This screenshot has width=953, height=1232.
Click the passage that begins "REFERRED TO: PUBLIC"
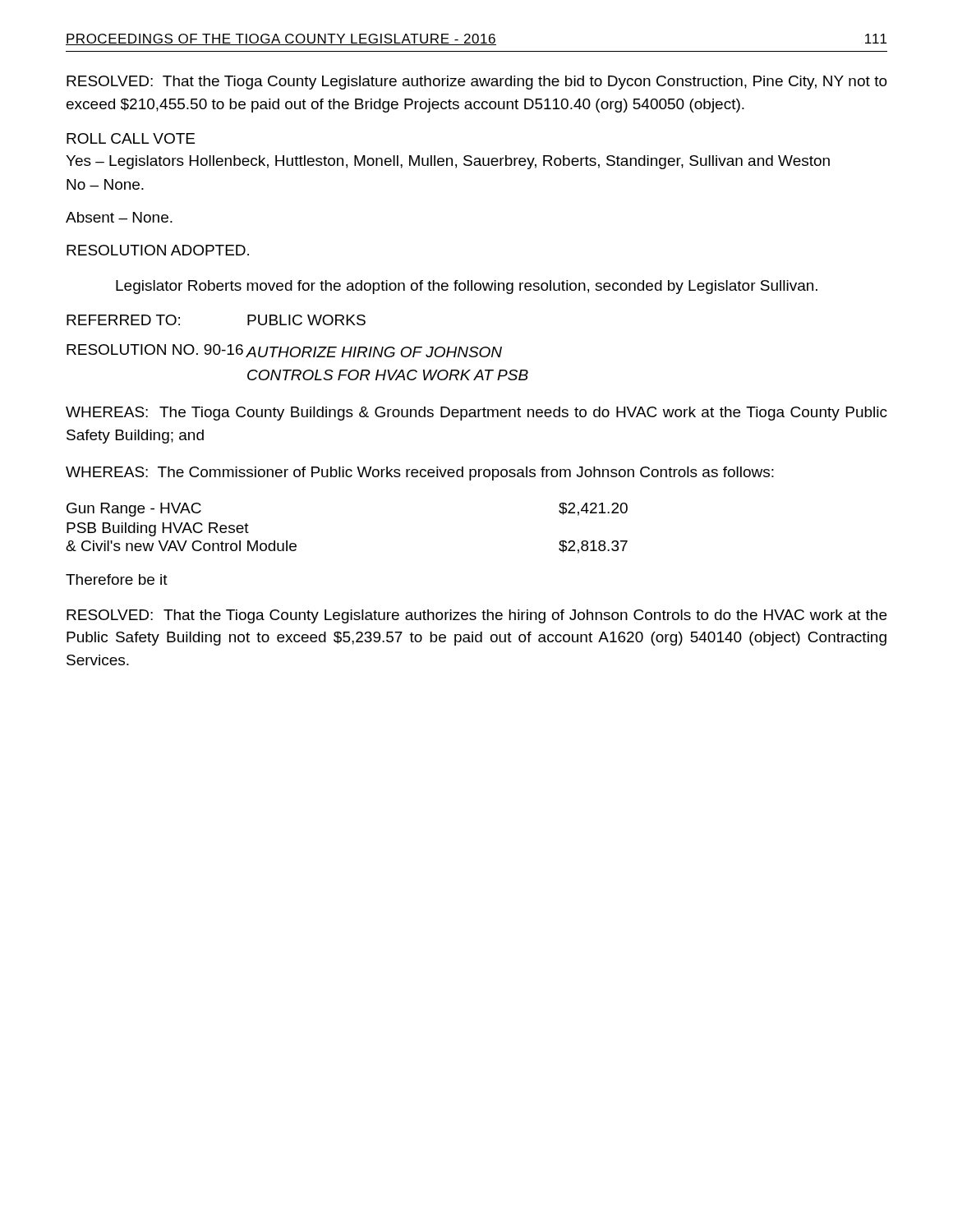[x=124, y=320]
